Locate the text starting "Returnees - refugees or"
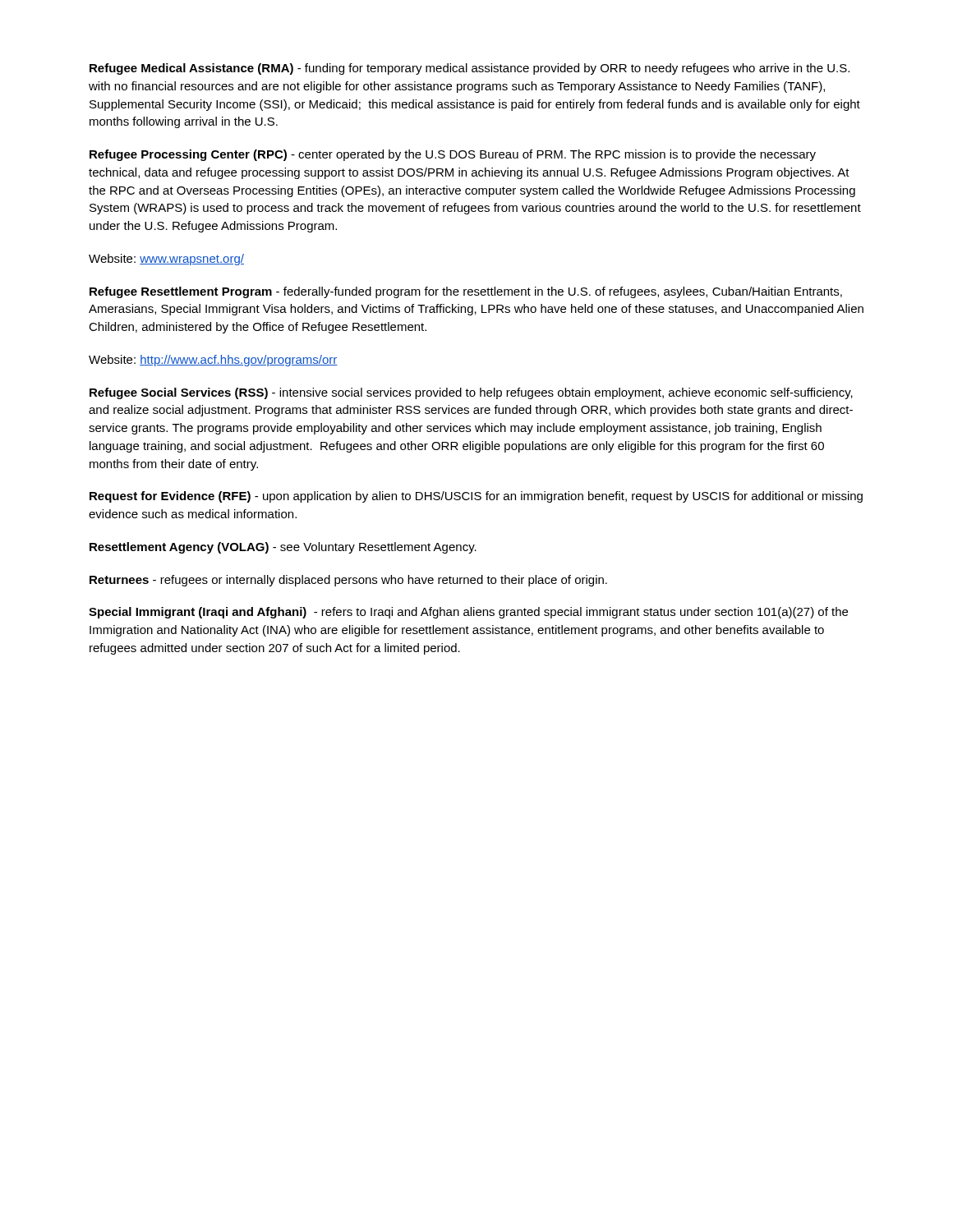The image size is (953, 1232). [x=348, y=579]
